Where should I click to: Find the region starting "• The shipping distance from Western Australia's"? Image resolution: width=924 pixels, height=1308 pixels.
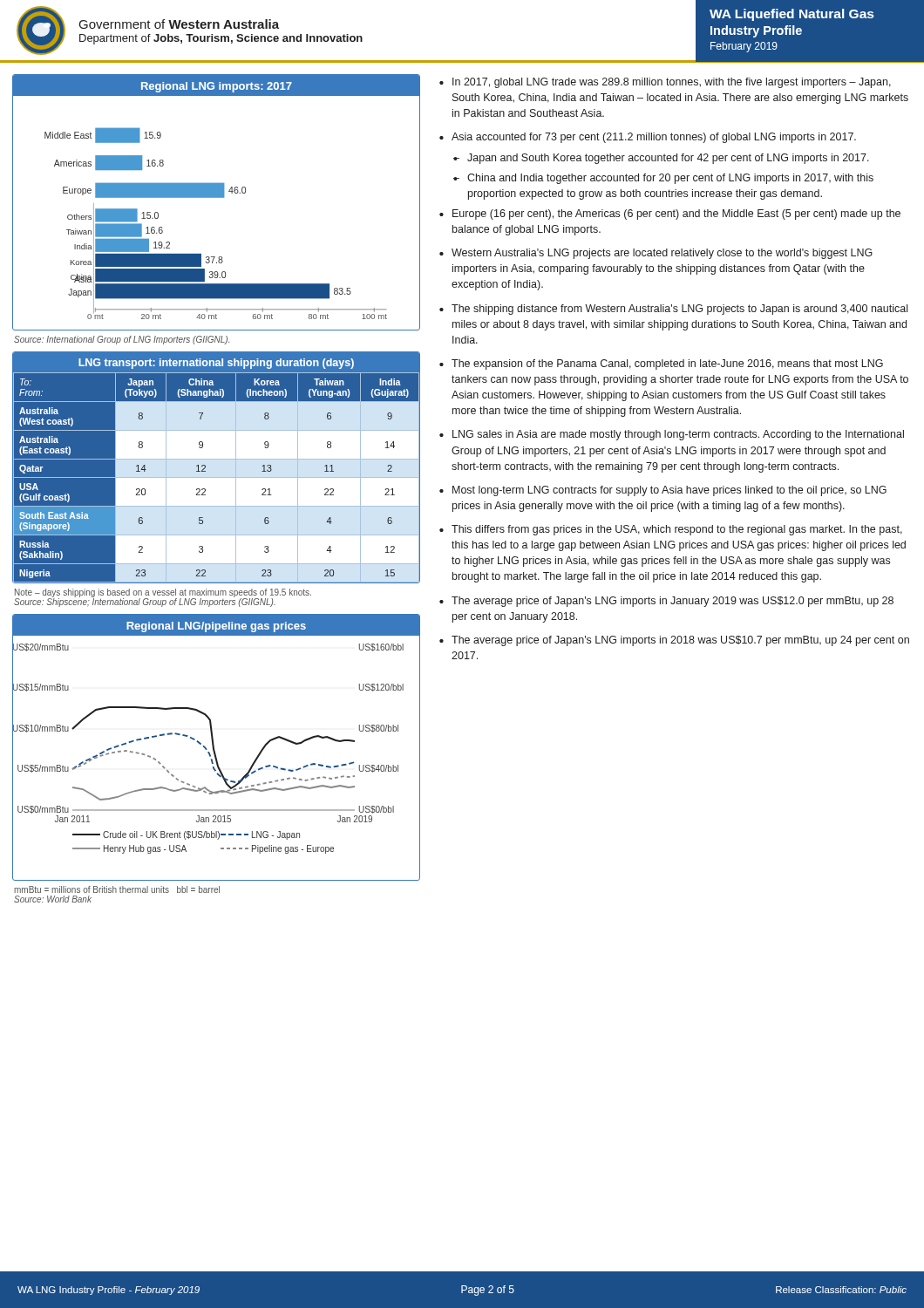[x=674, y=323]
